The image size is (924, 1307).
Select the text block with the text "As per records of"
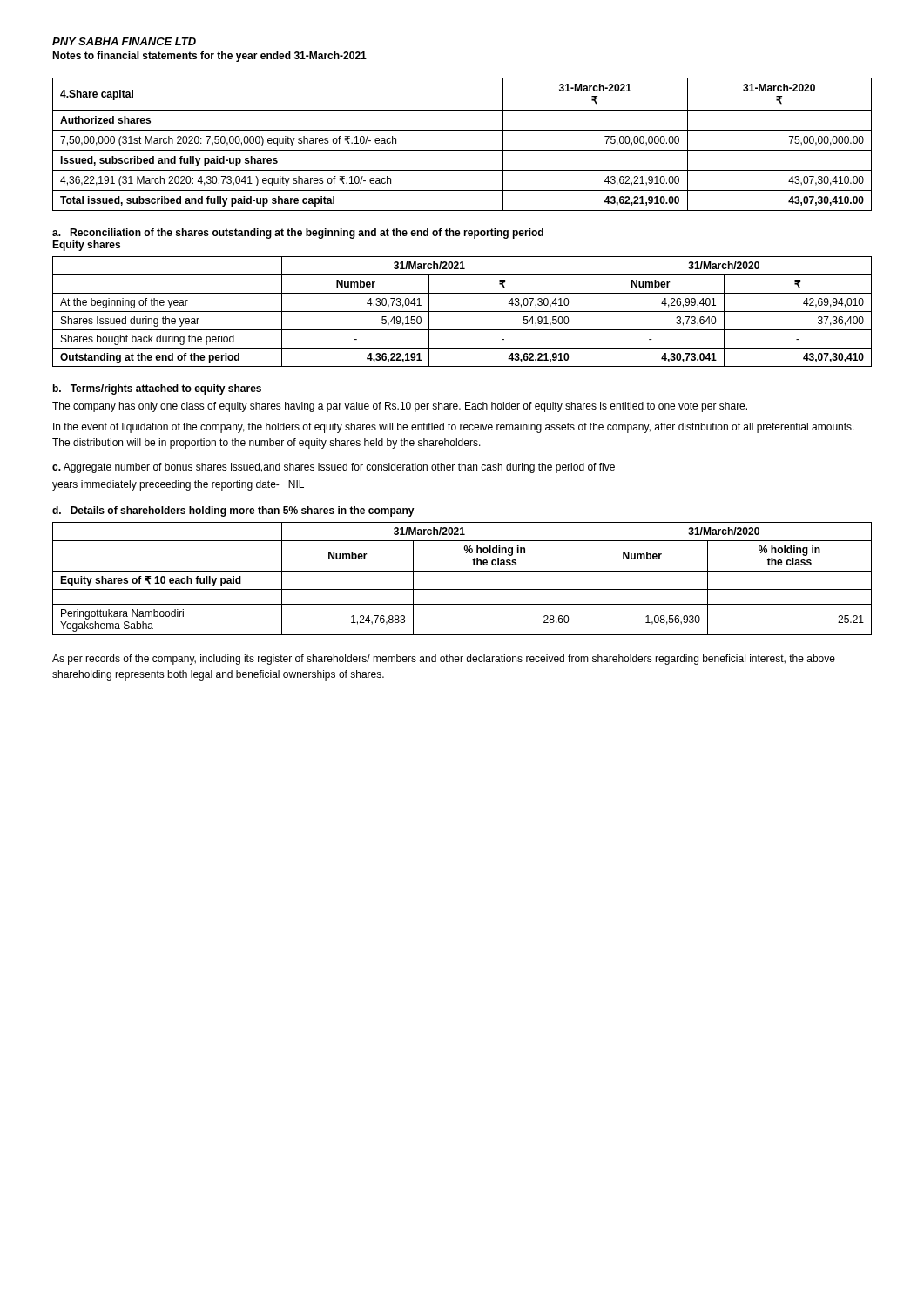coord(444,667)
